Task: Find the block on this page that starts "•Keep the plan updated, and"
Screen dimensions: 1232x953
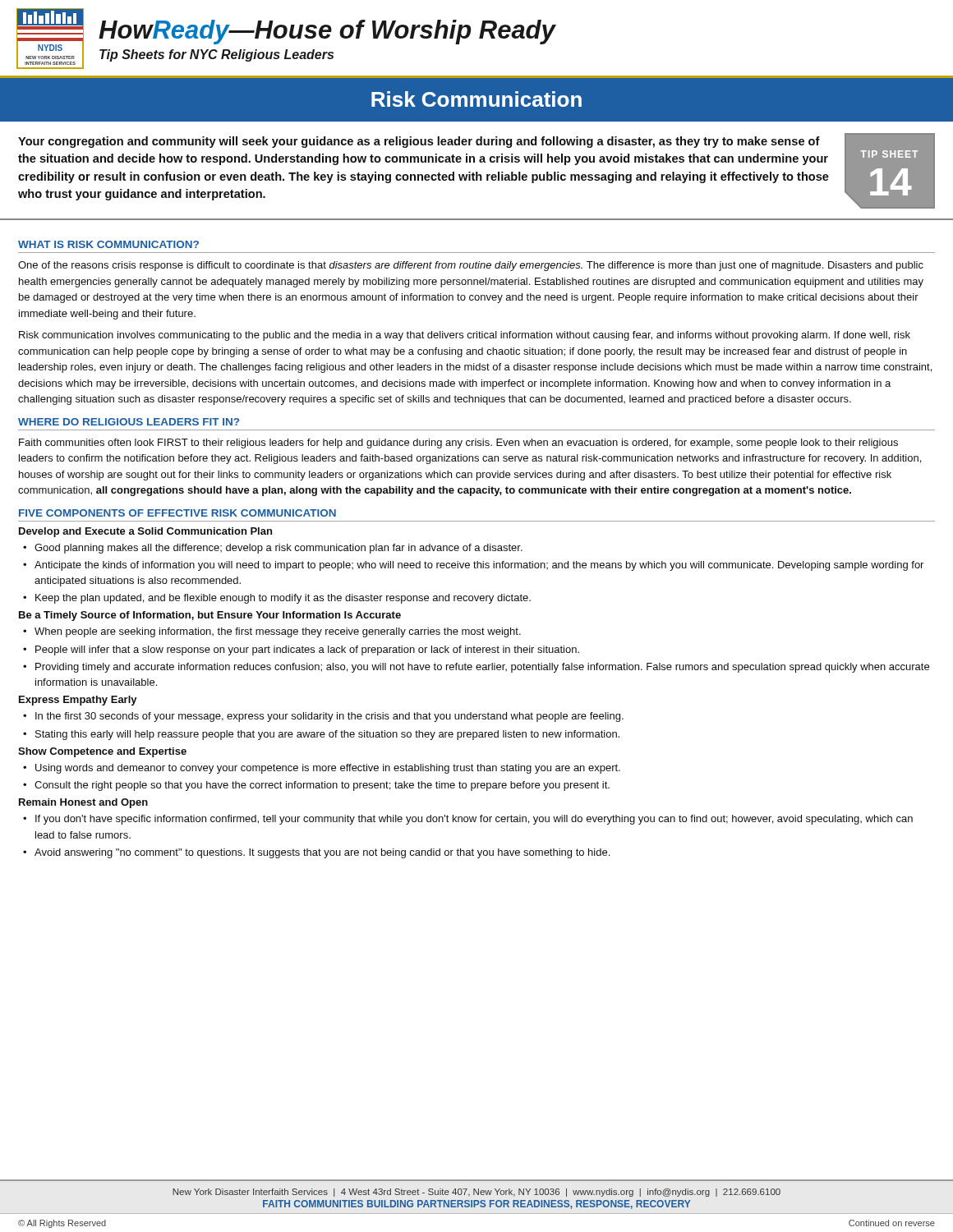Action: click(x=277, y=598)
